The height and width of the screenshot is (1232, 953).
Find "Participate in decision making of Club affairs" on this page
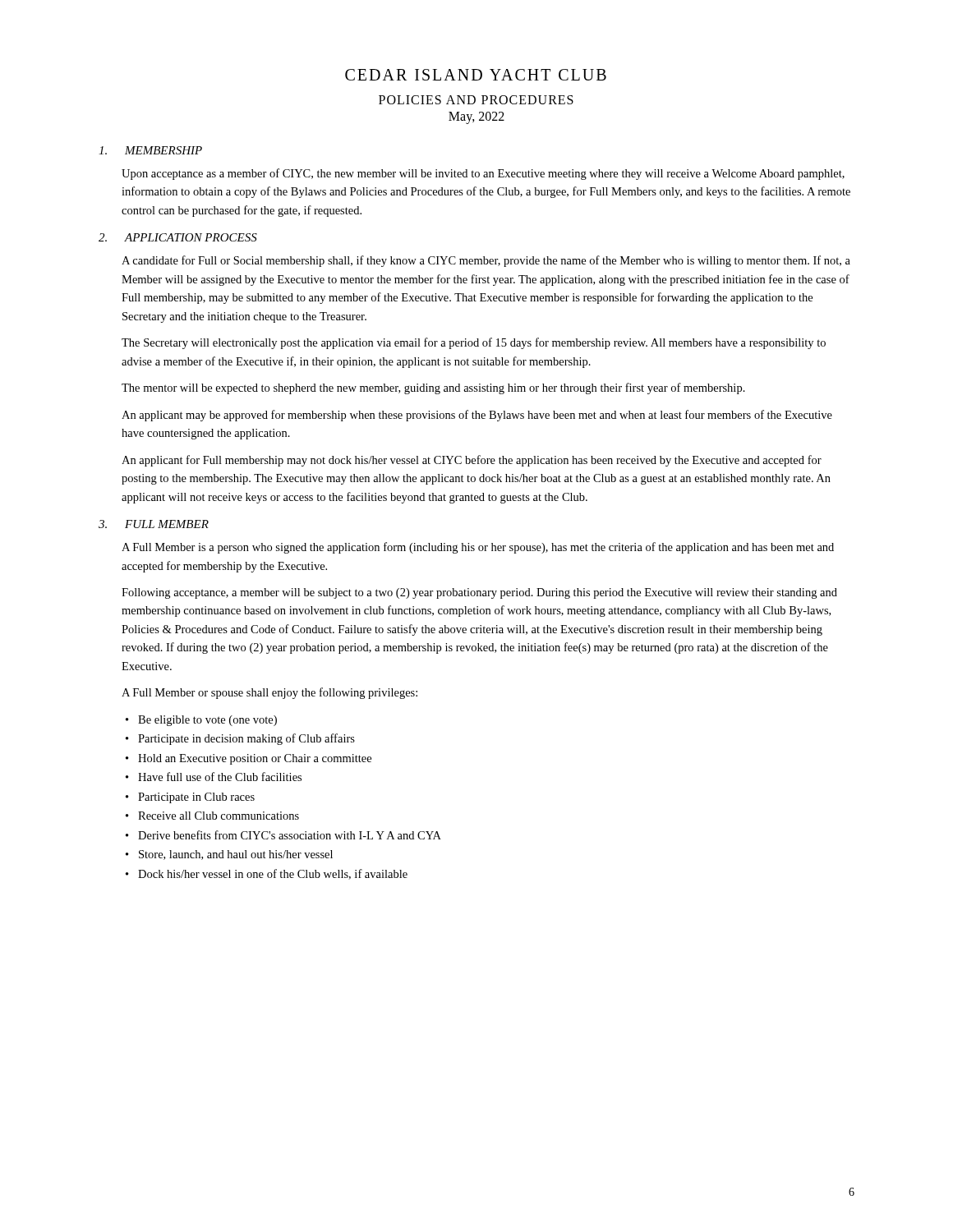[246, 739]
